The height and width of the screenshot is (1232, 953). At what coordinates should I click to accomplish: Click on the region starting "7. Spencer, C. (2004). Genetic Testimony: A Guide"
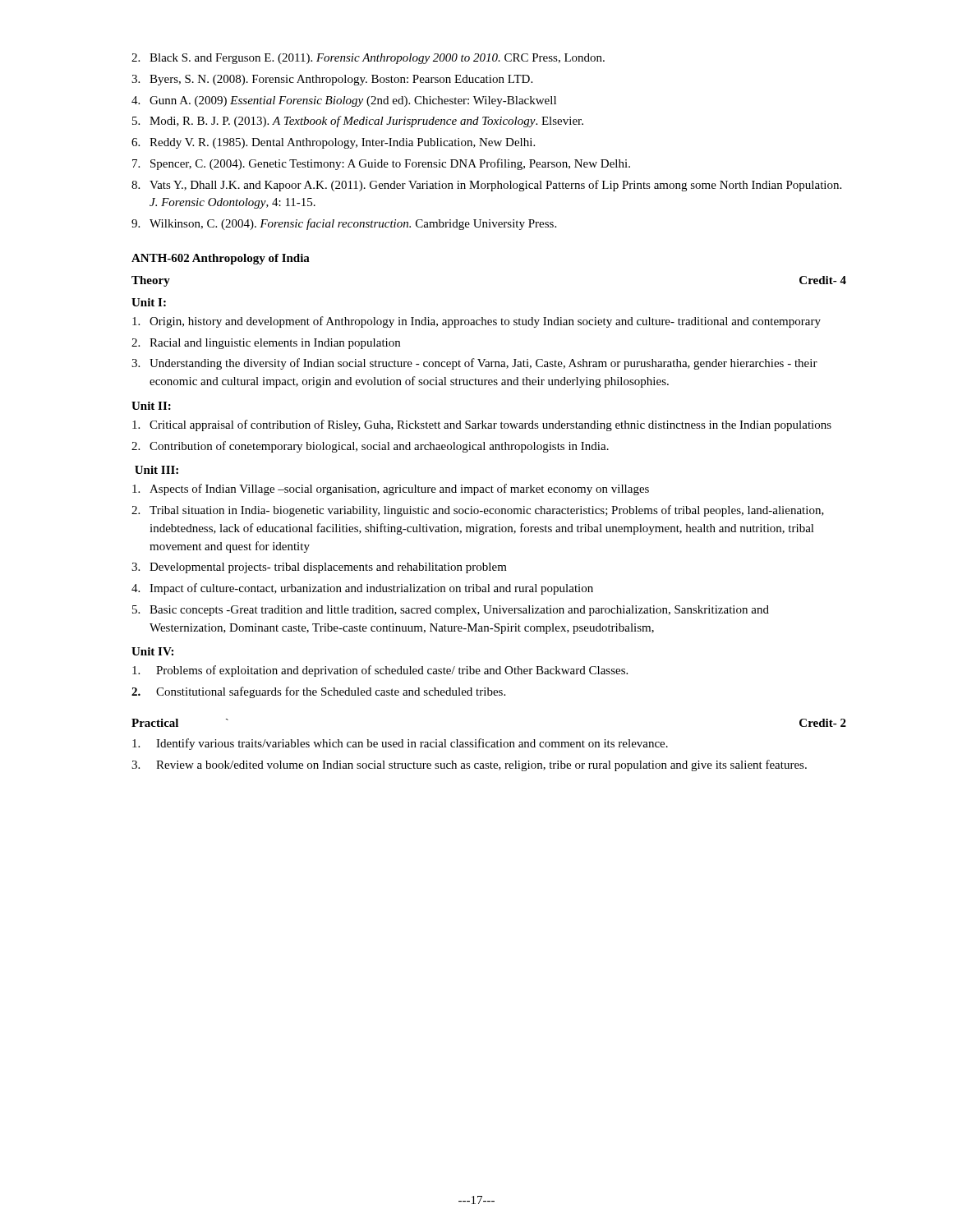coord(489,164)
